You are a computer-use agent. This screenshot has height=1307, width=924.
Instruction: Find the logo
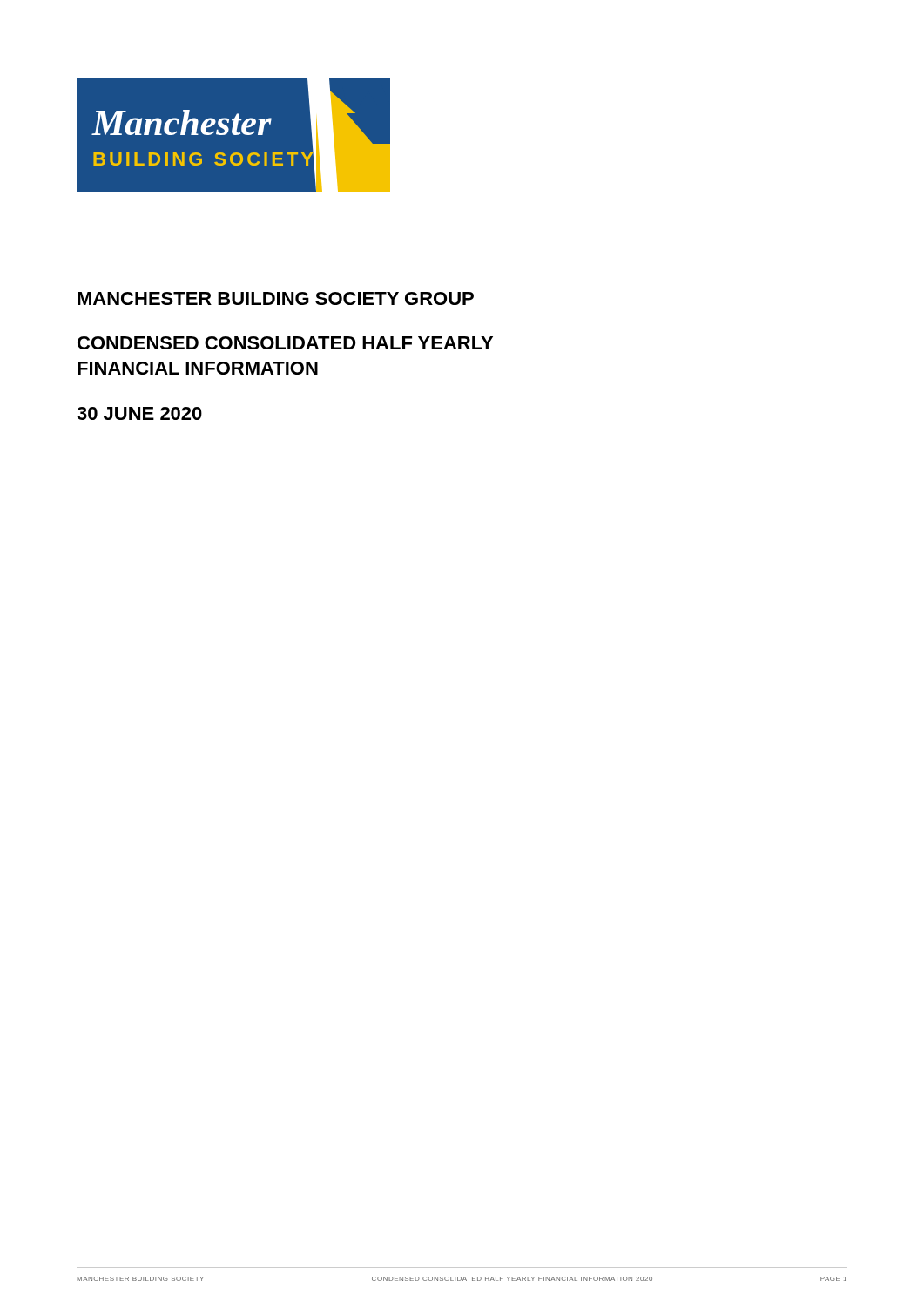(233, 135)
